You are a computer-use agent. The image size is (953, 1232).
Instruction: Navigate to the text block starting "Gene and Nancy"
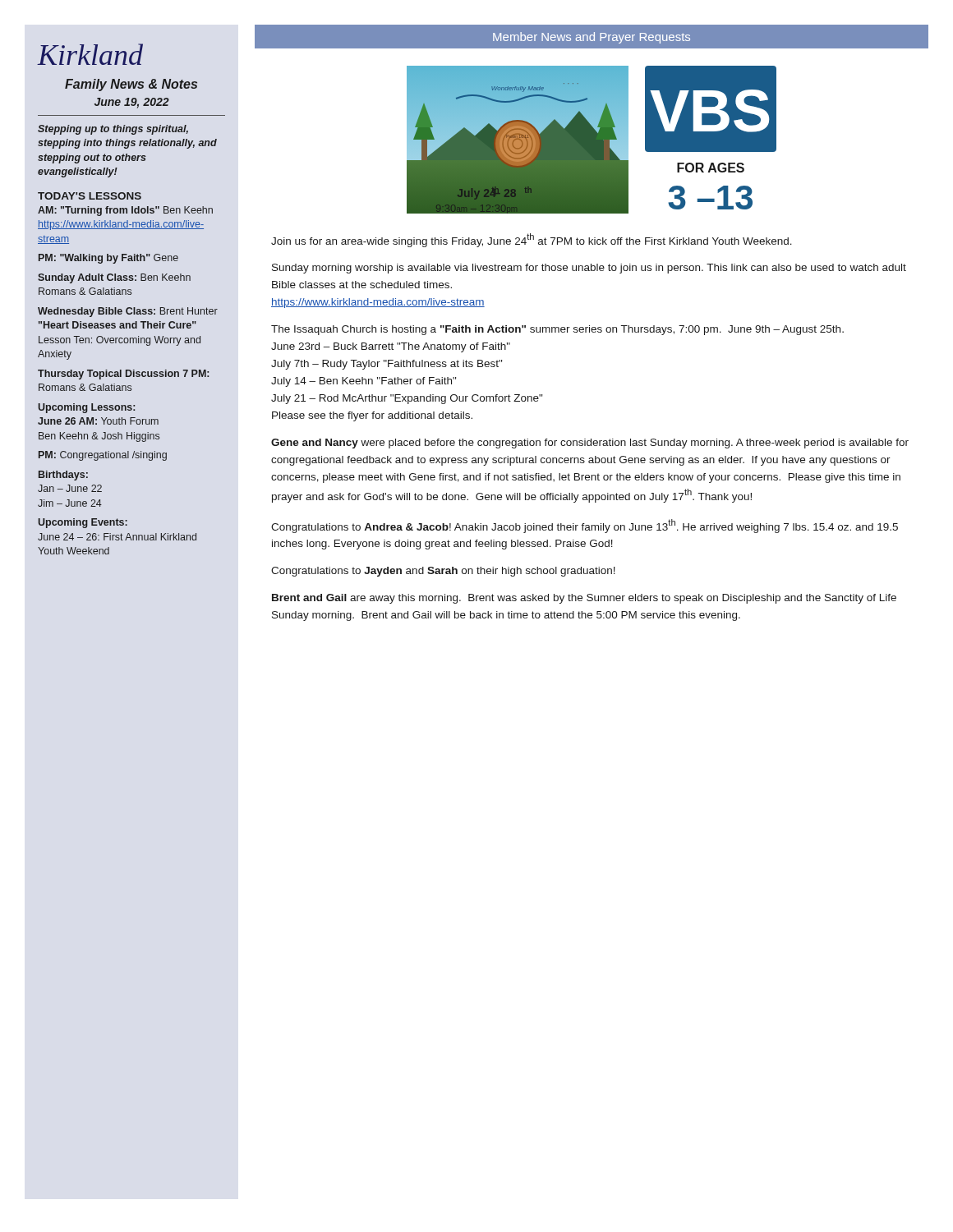coord(592,470)
